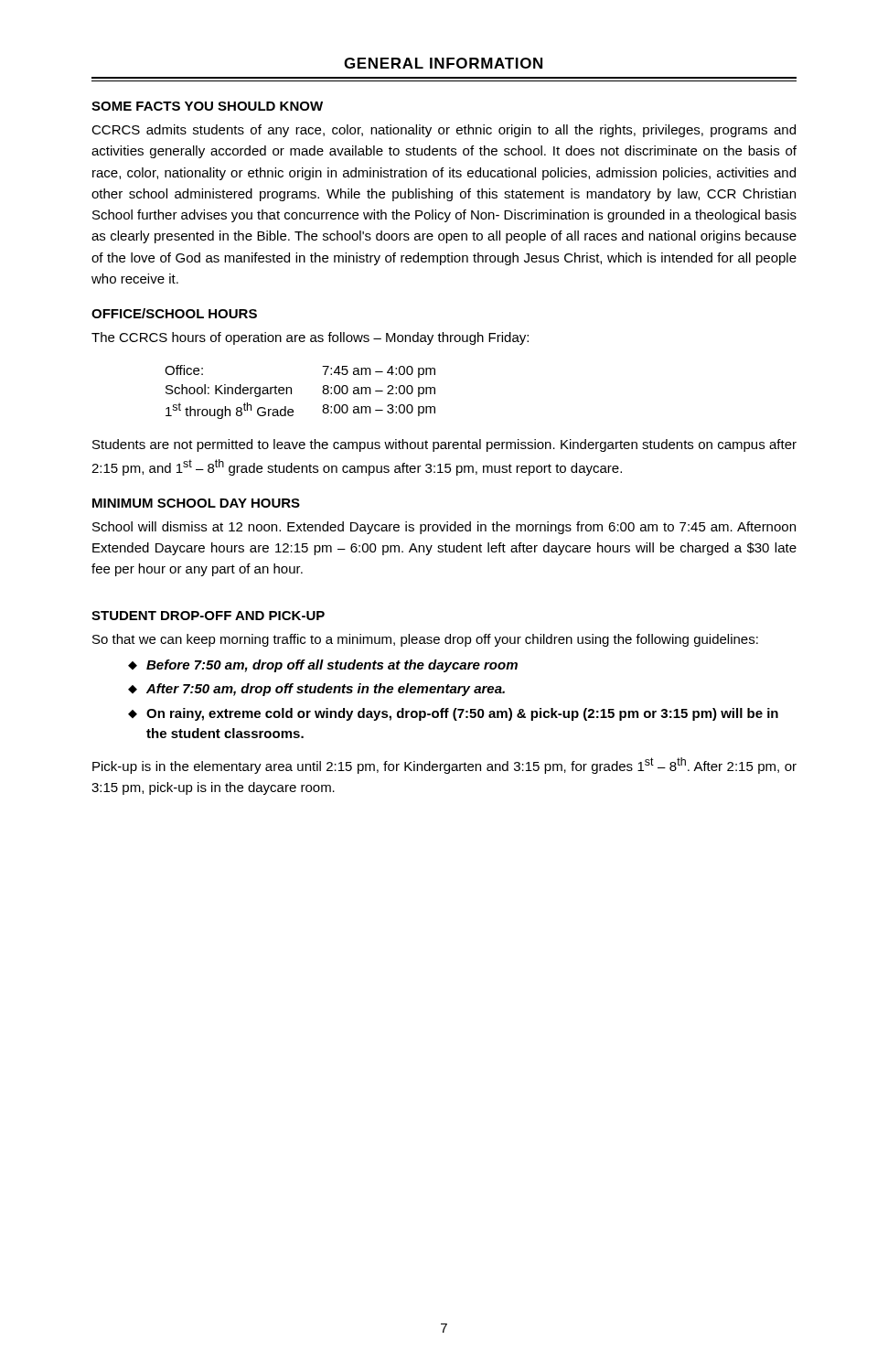Select the table that reads "8:00 am –"
The height and width of the screenshot is (1372, 888).
444,391
